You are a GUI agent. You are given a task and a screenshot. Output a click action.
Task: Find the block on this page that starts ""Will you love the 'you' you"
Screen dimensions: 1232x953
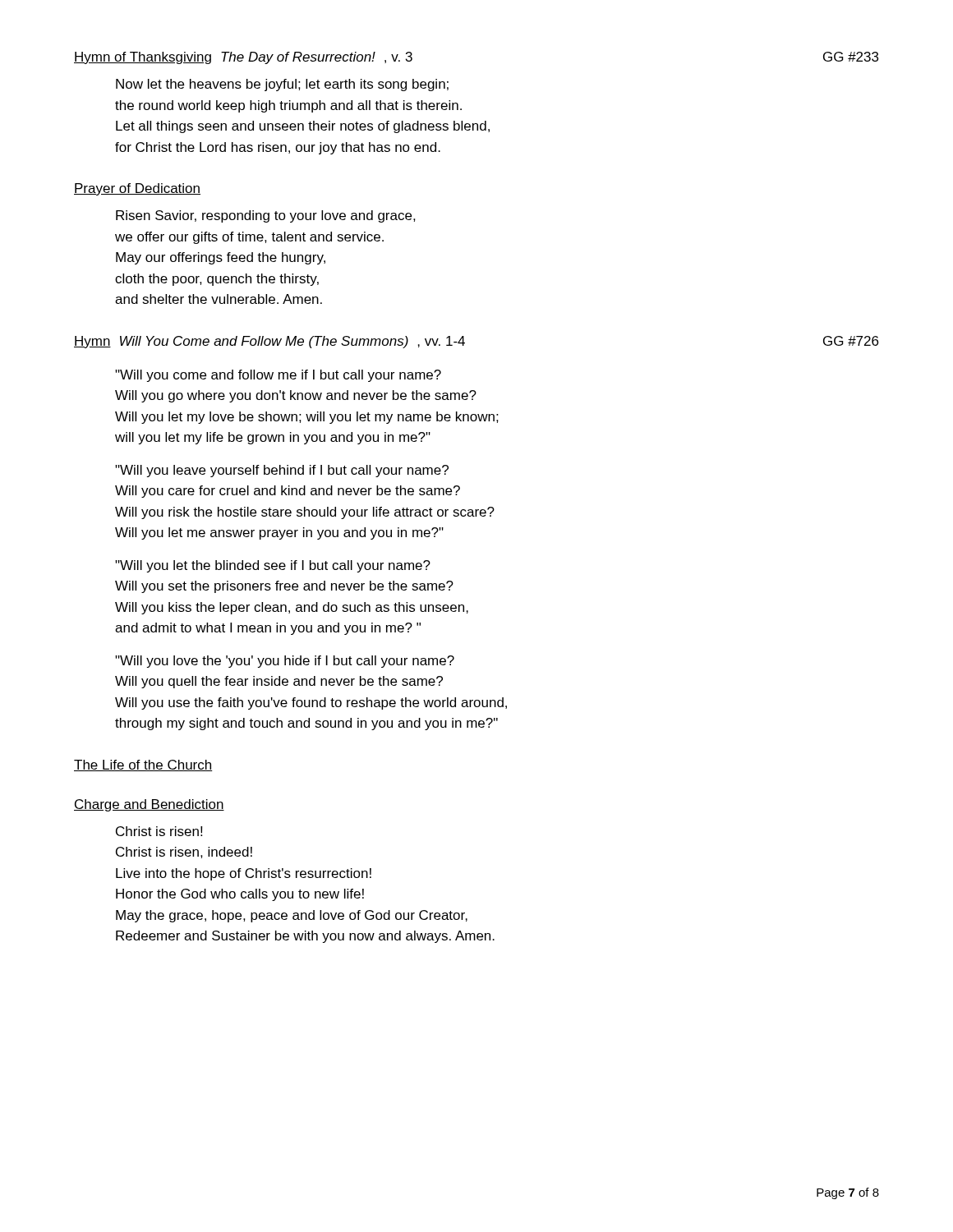(497, 692)
